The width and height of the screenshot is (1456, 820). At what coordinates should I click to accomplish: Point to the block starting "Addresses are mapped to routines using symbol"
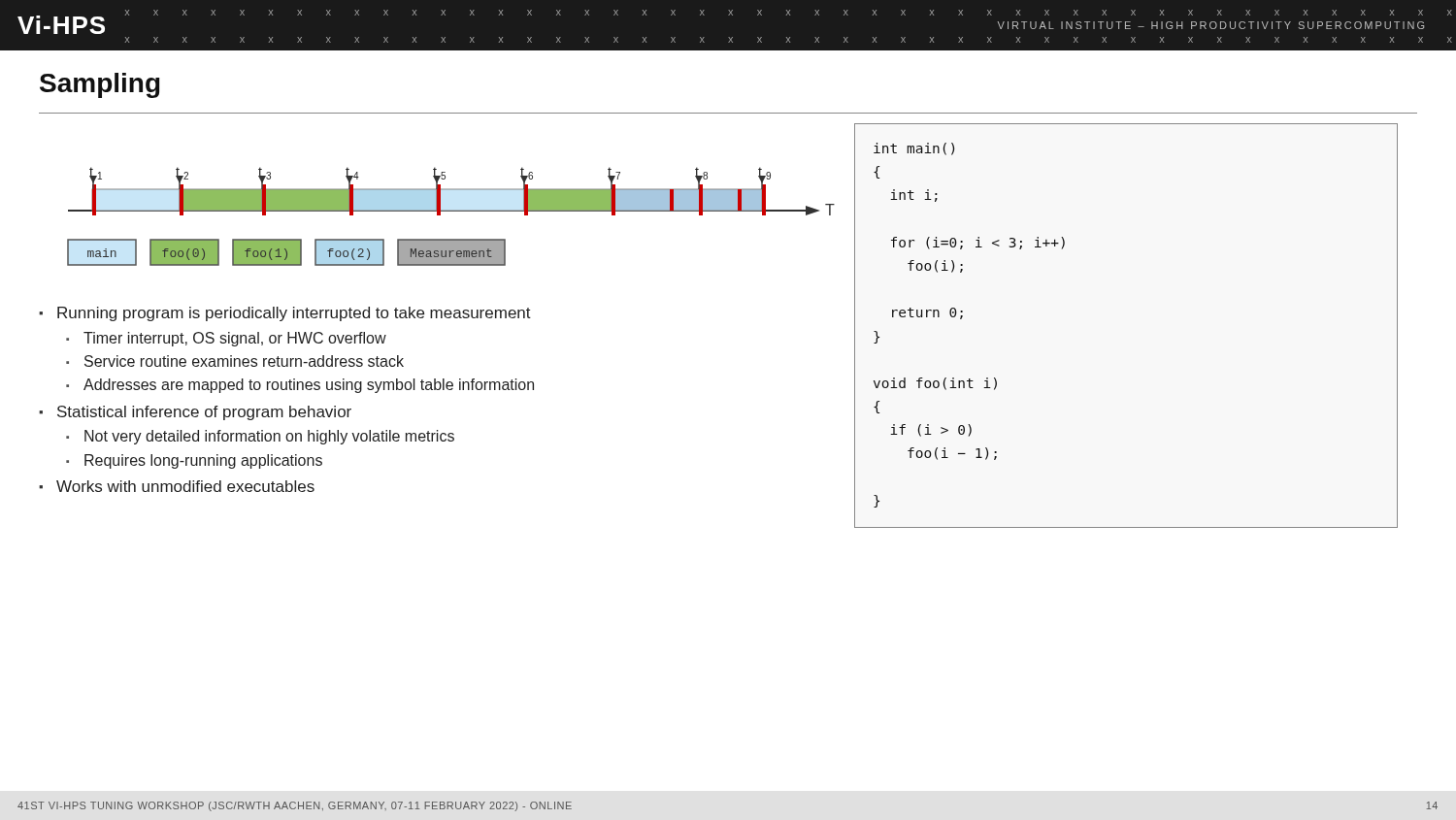coord(309,385)
